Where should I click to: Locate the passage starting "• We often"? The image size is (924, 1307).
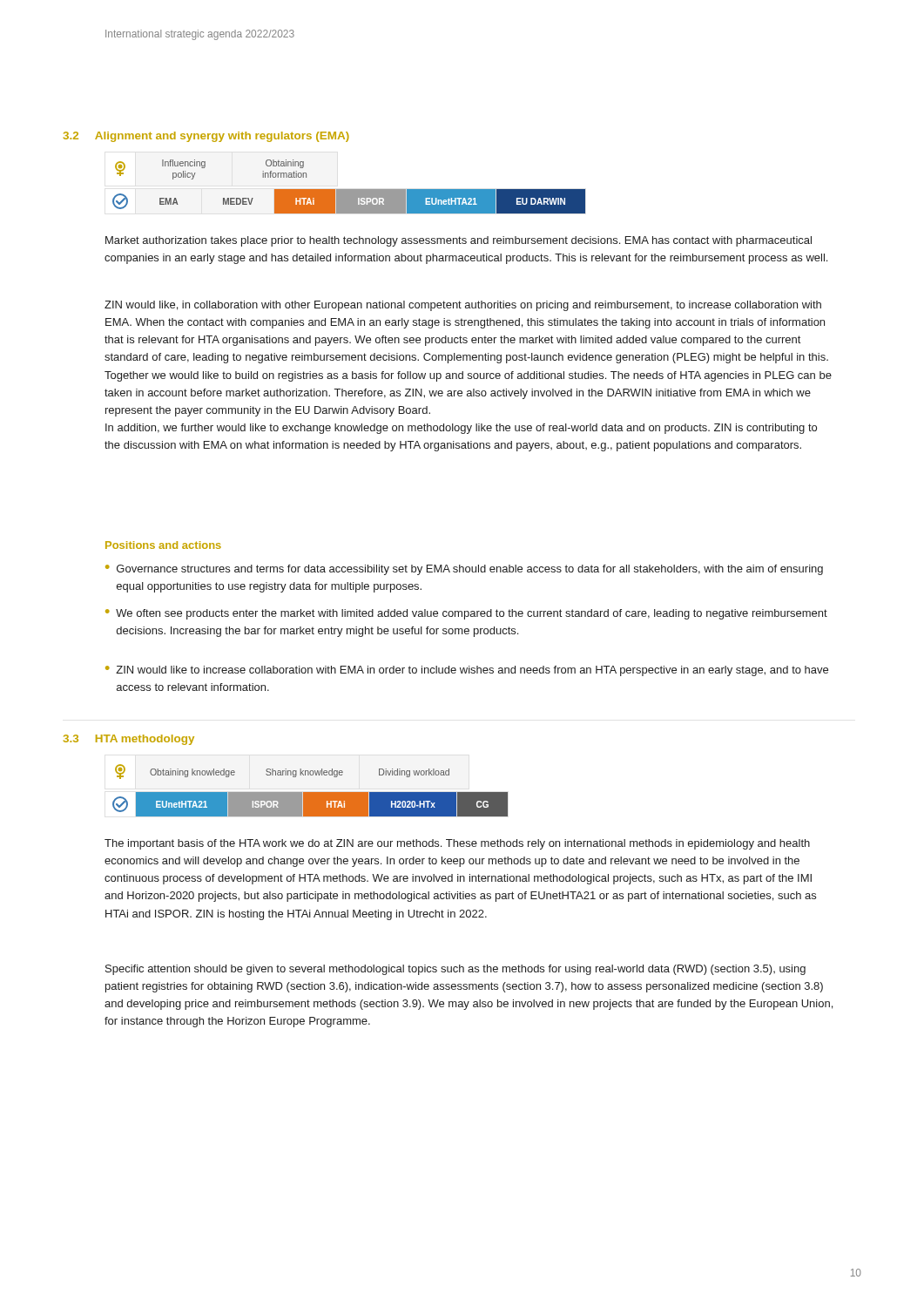tap(469, 622)
